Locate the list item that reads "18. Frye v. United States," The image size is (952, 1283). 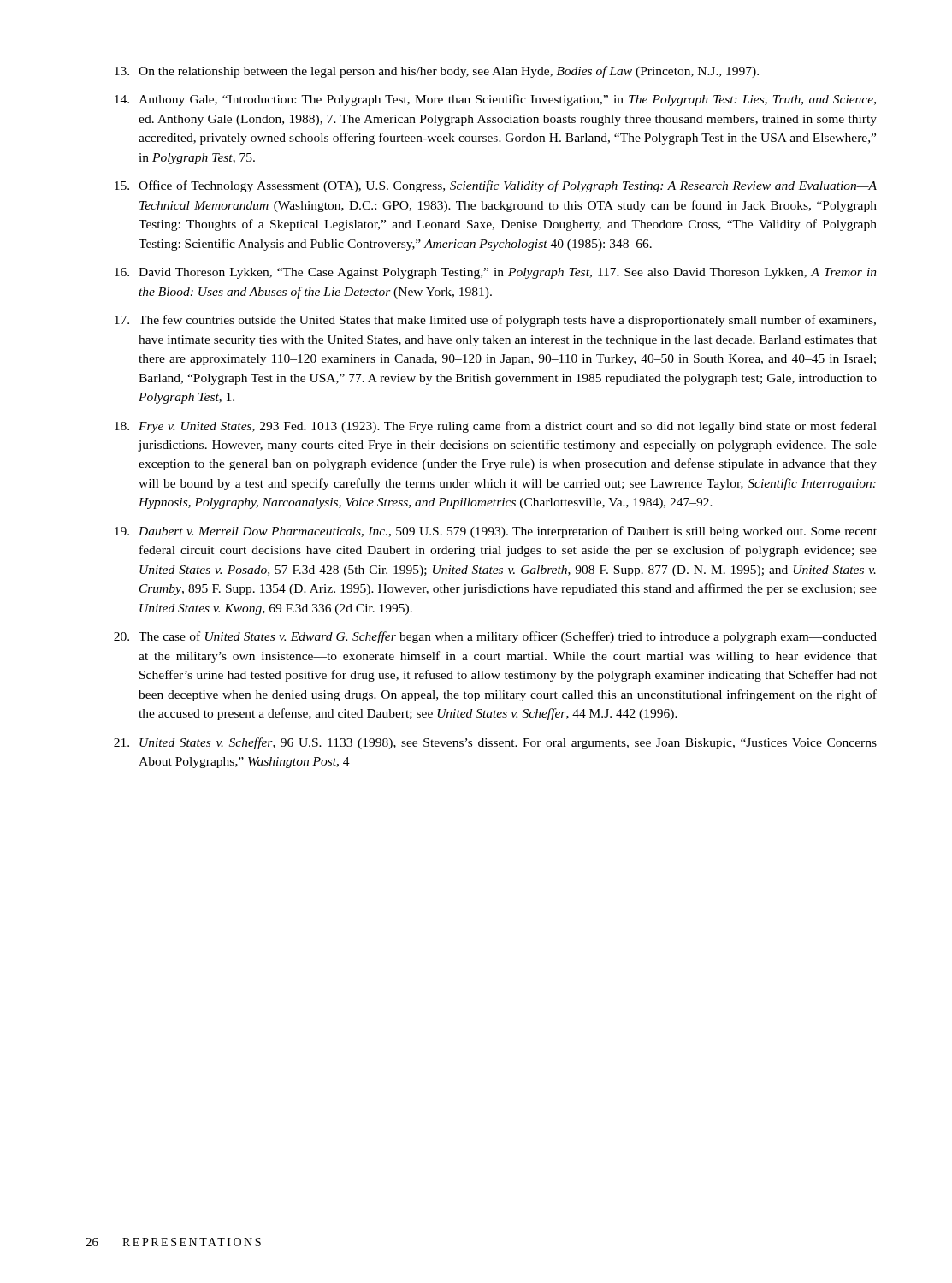click(x=481, y=464)
